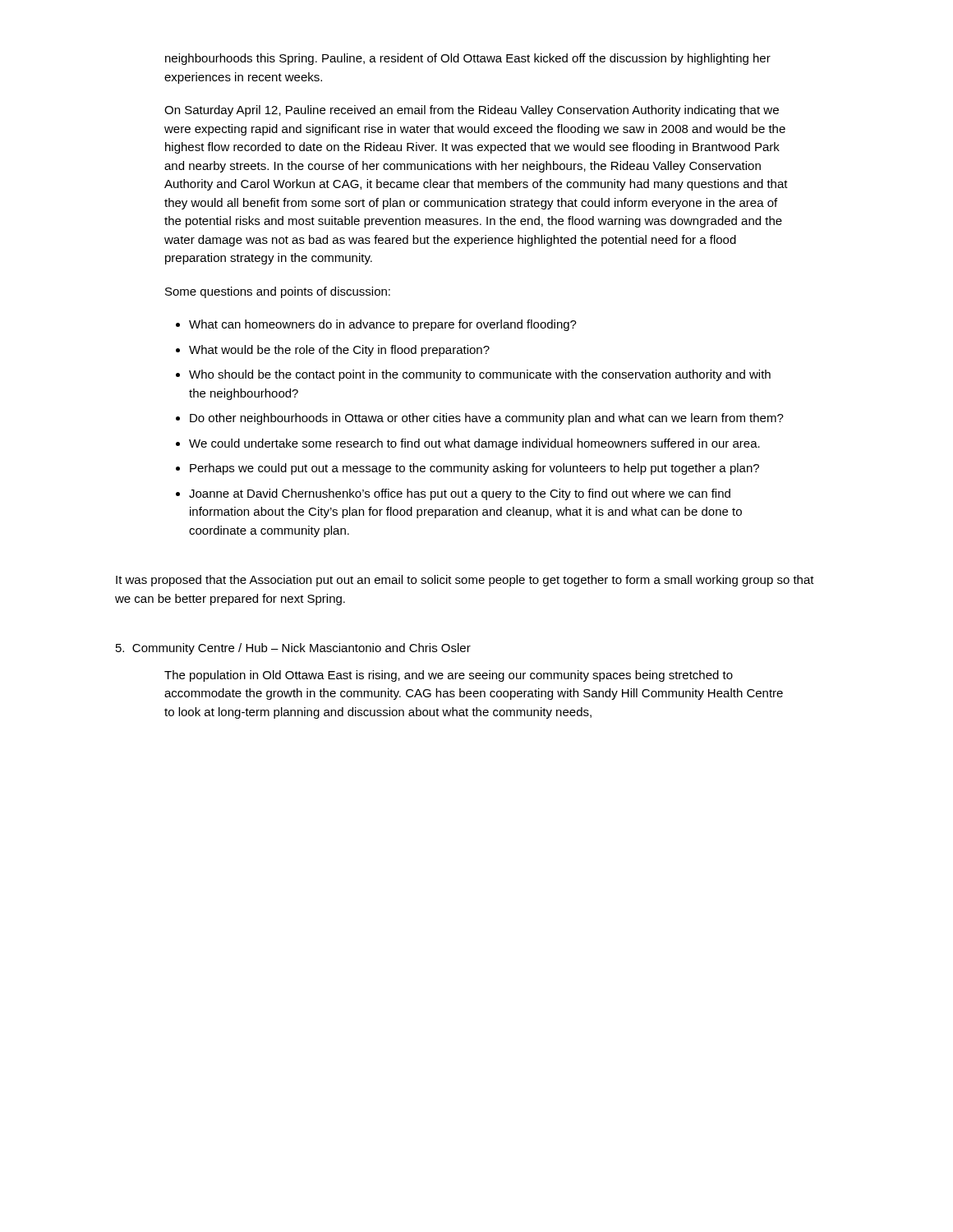Select the region starting "Who should be the contact point in the"
The image size is (953, 1232).
[x=480, y=383]
